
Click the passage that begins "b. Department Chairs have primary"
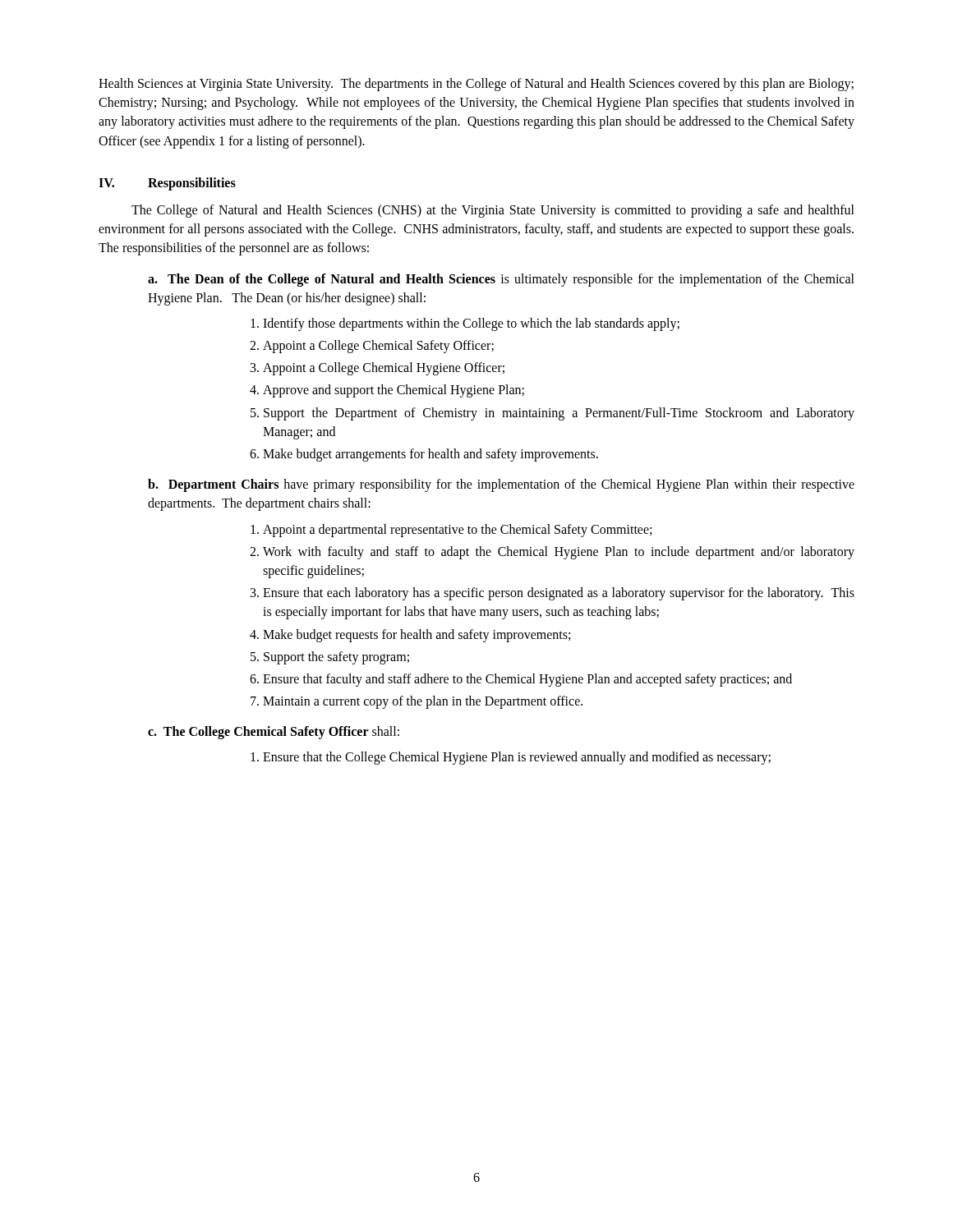pyautogui.click(x=501, y=594)
